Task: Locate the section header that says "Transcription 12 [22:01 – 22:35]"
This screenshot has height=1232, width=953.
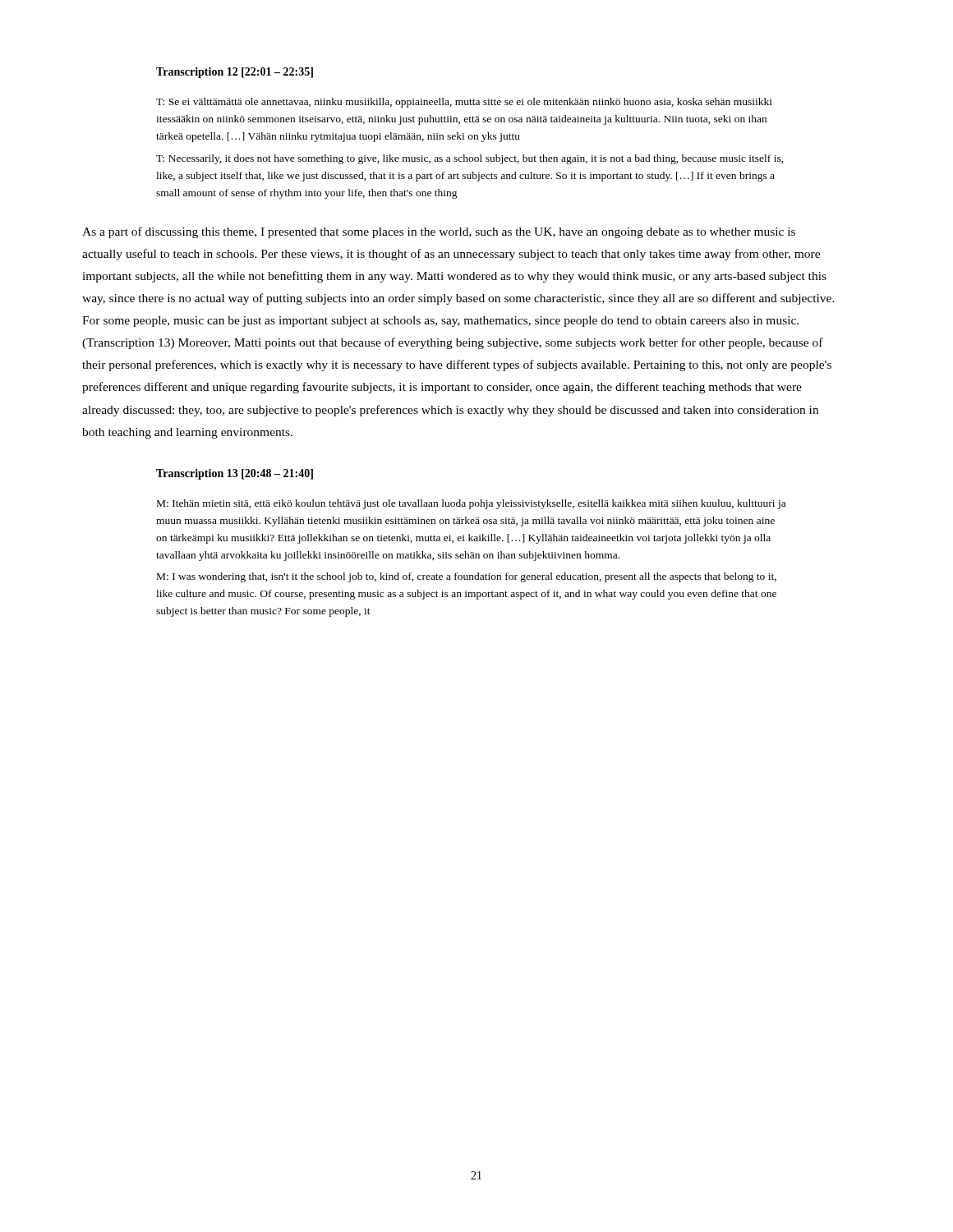Action: [x=235, y=73]
